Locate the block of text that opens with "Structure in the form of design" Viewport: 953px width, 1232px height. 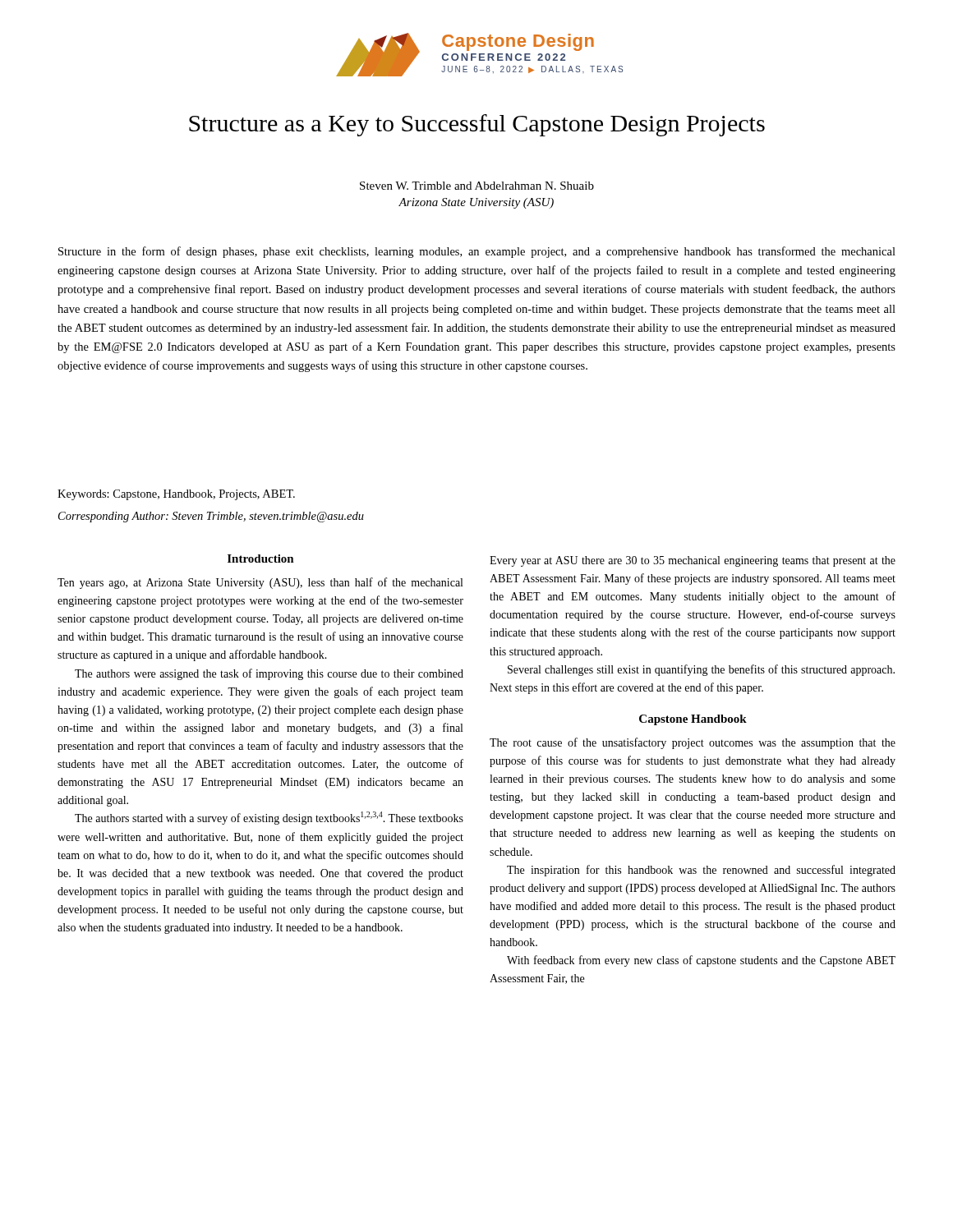tap(476, 308)
